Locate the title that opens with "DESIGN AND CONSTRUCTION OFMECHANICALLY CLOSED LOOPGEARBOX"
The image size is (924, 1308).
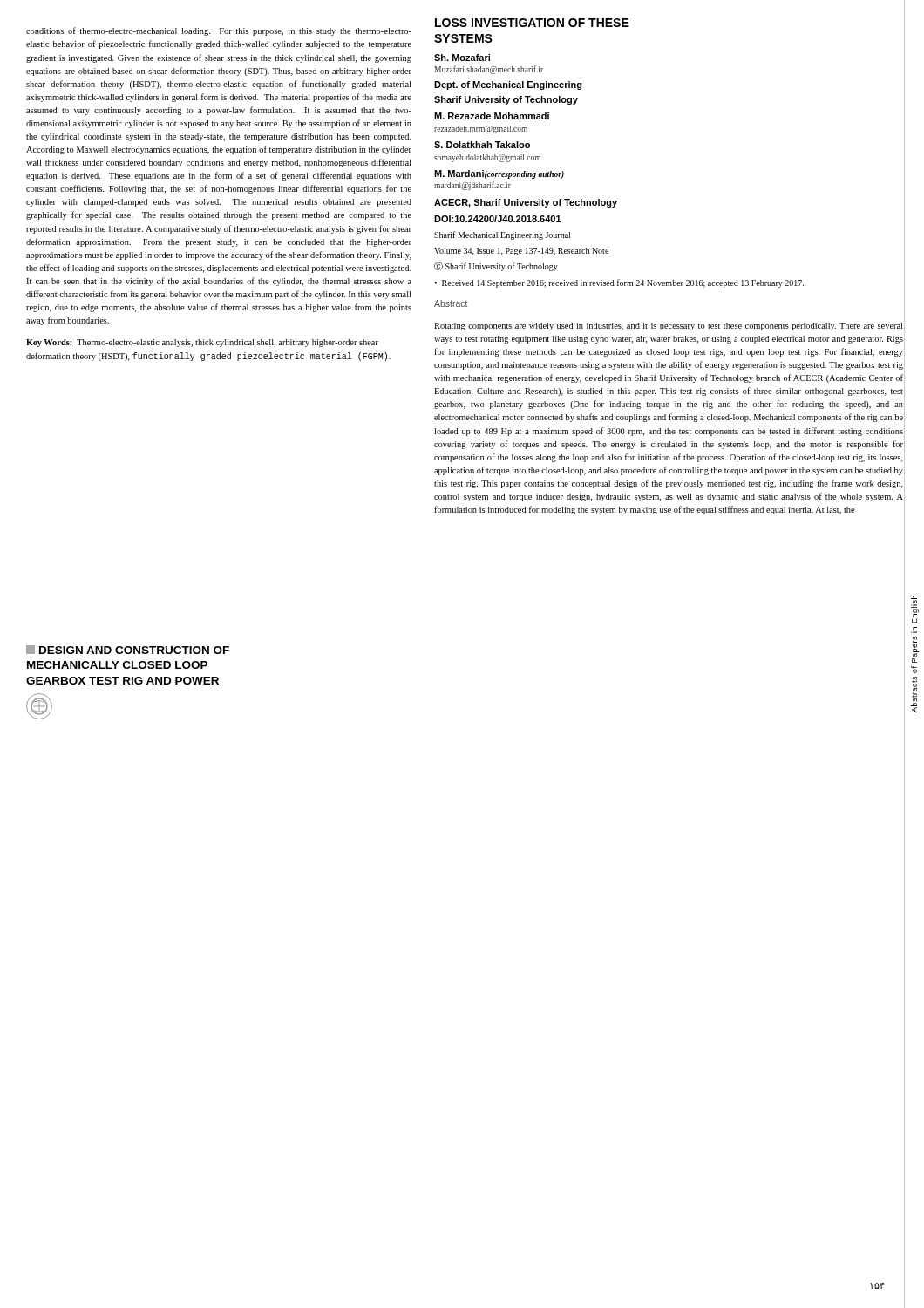pos(219,665)
